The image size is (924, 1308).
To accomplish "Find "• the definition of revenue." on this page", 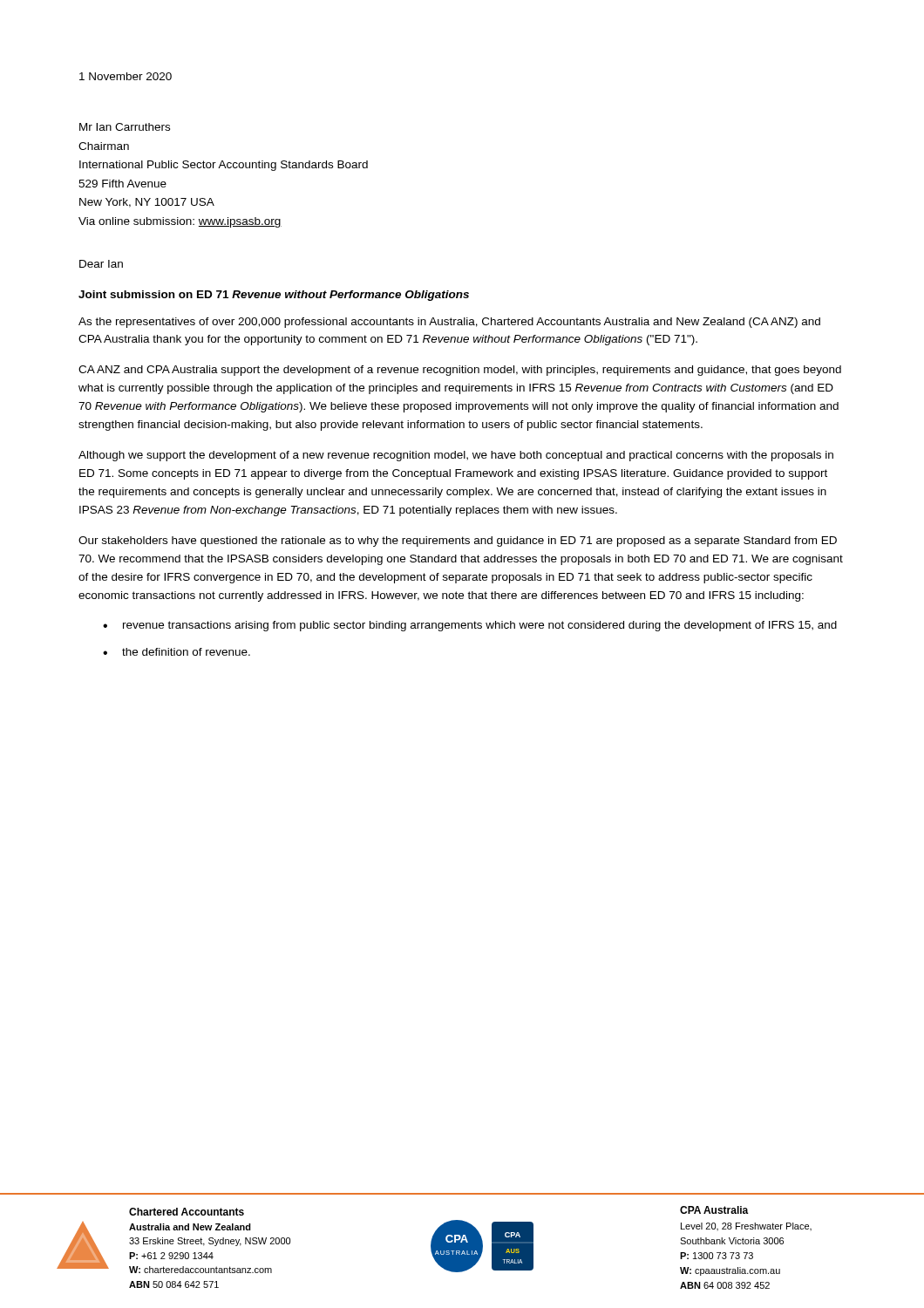I will [x=177, y=653].
